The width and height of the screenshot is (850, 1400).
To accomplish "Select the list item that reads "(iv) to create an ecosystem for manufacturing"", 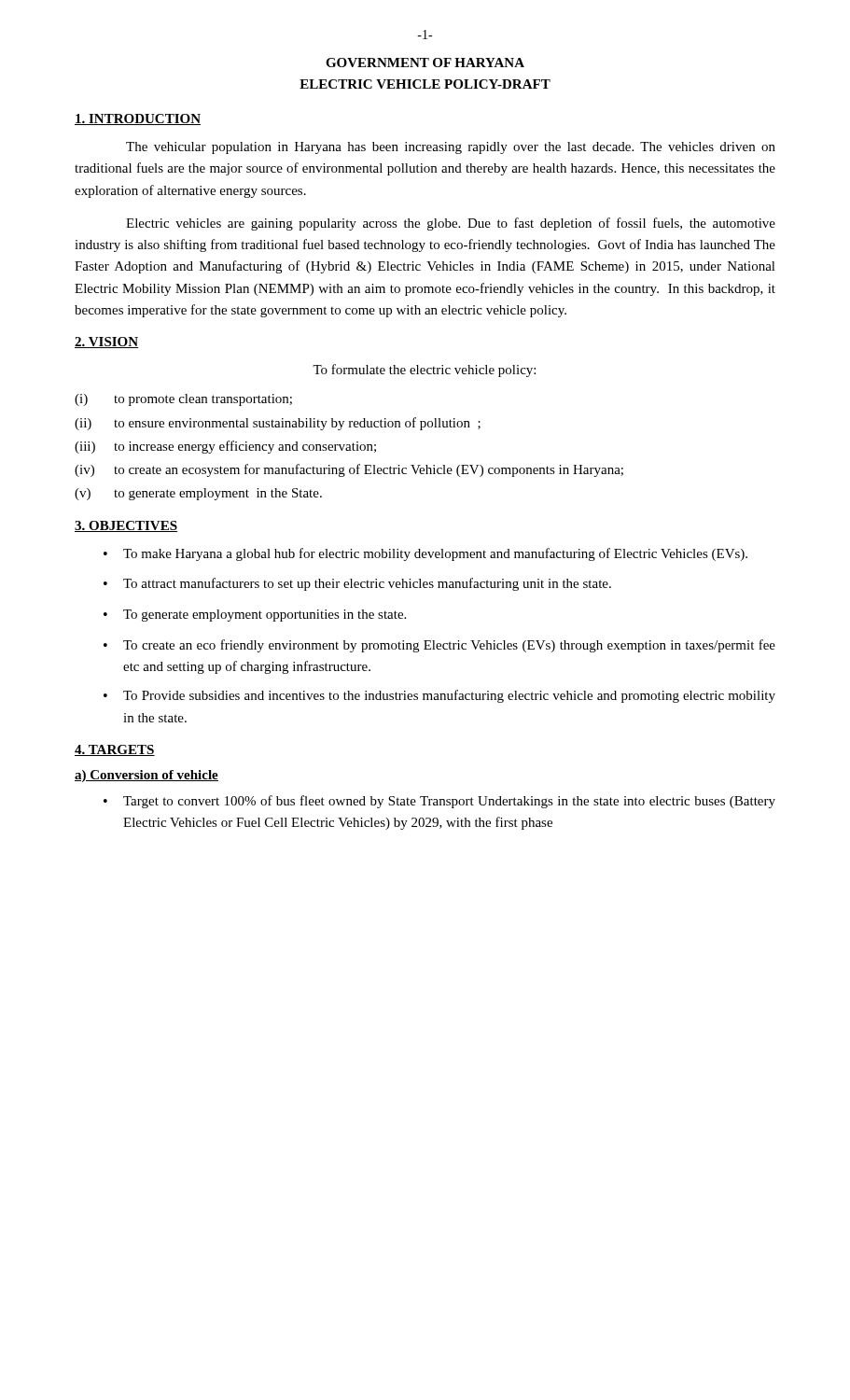I will pos(425,470).
